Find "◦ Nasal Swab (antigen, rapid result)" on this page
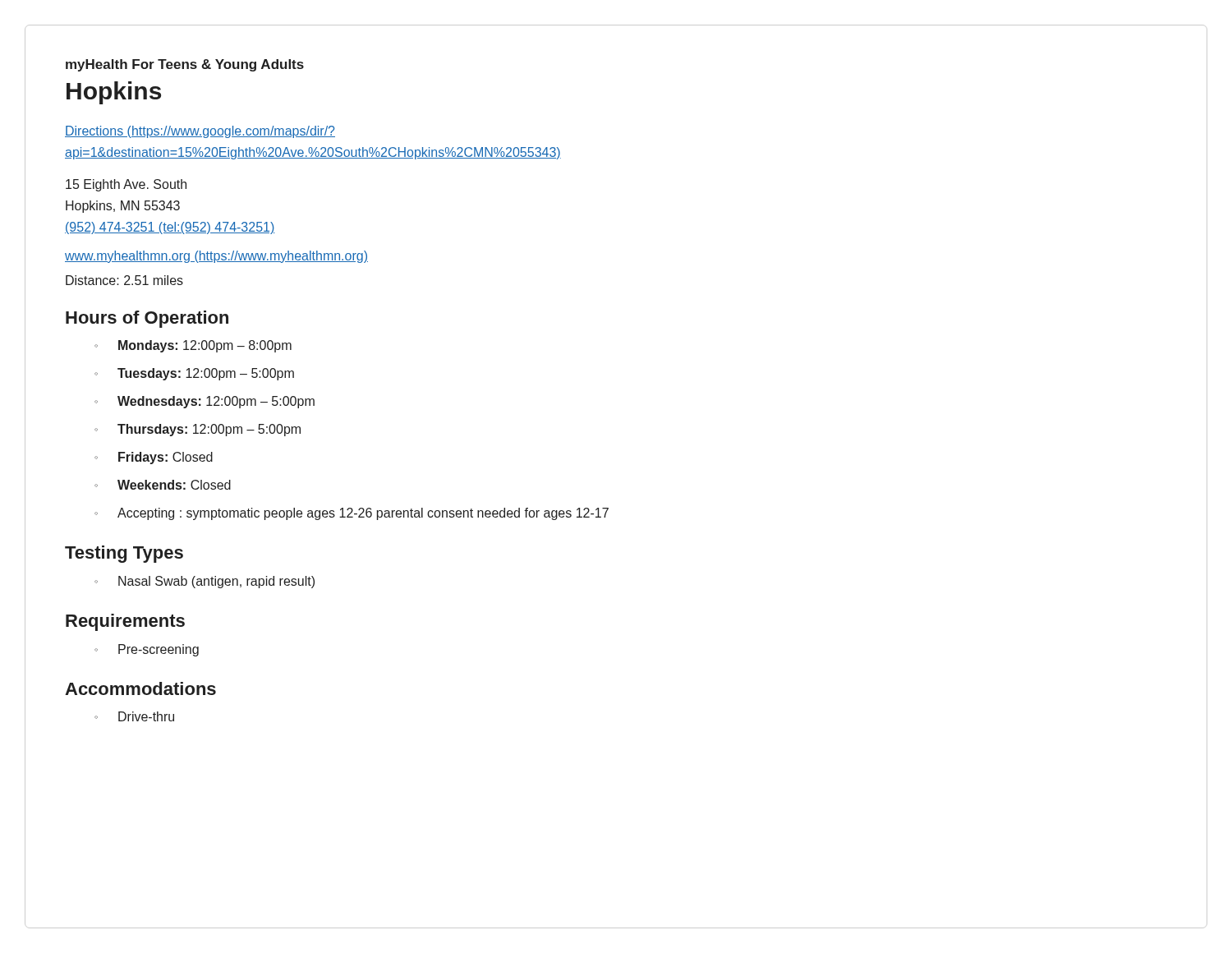Viewport: 1232px width, 953px height. 205,582
